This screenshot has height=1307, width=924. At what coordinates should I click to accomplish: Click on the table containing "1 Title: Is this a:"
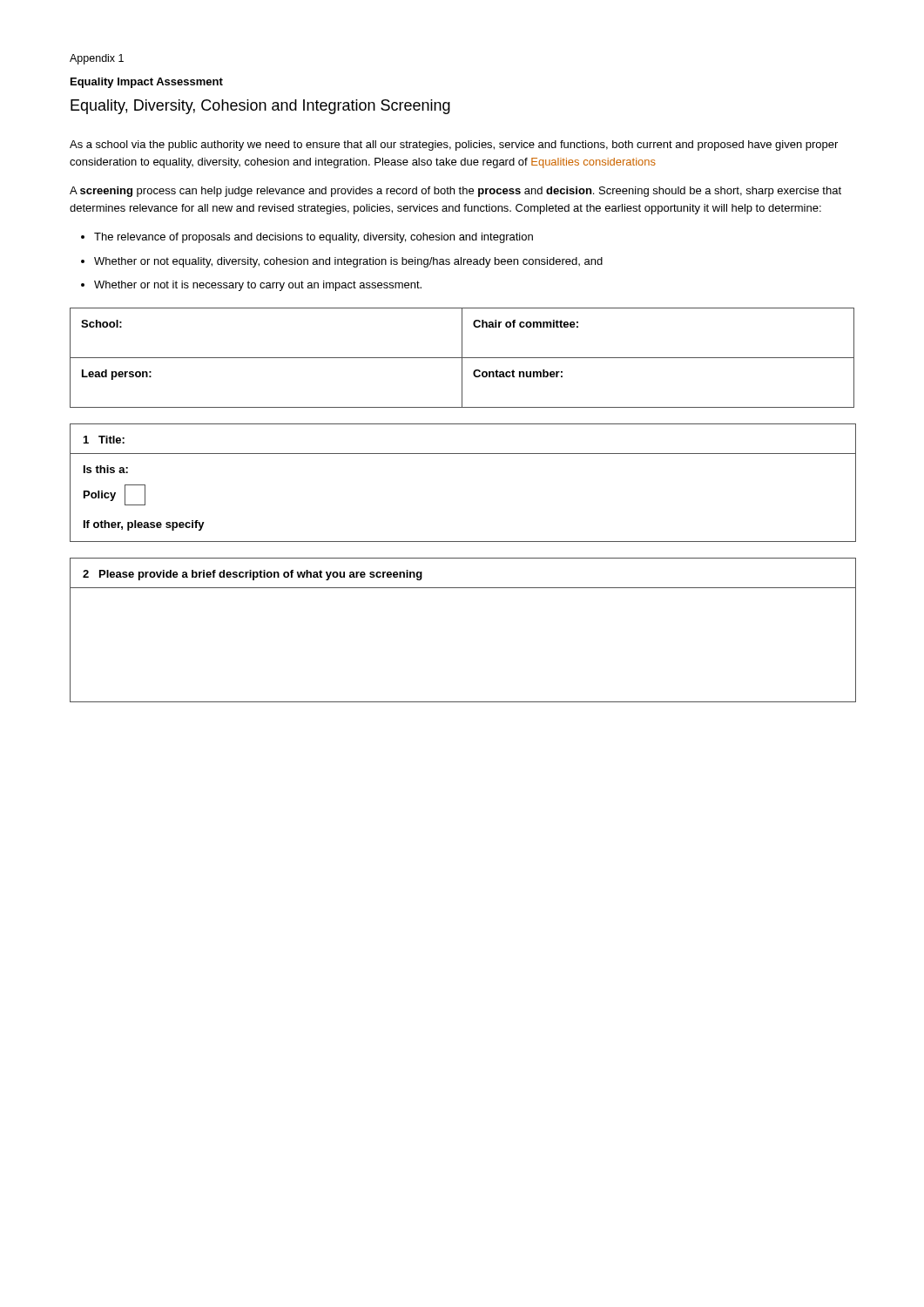pos(462,482)
